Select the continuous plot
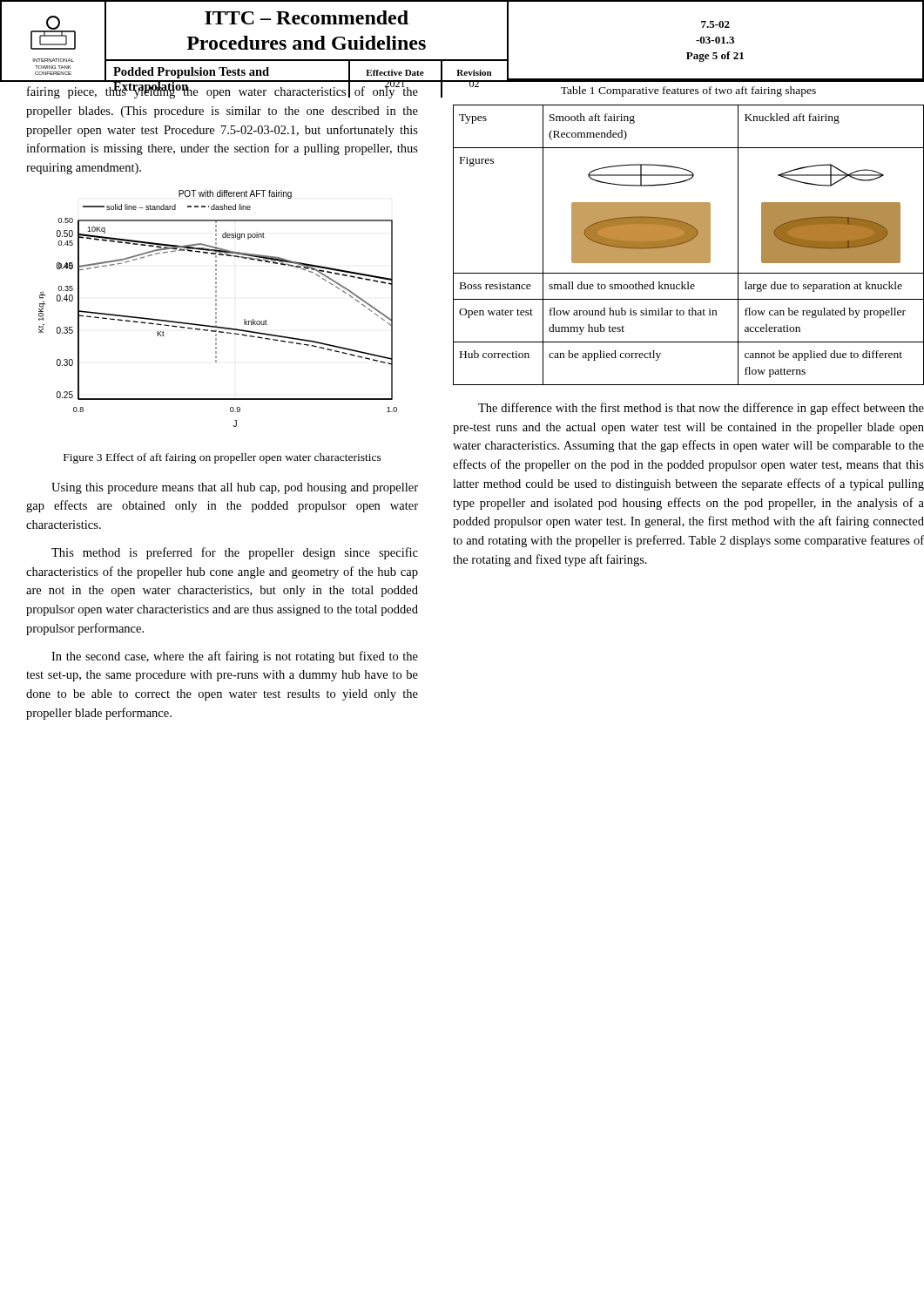This screenshot has height=1307, width=924. [x=222, y=316]
